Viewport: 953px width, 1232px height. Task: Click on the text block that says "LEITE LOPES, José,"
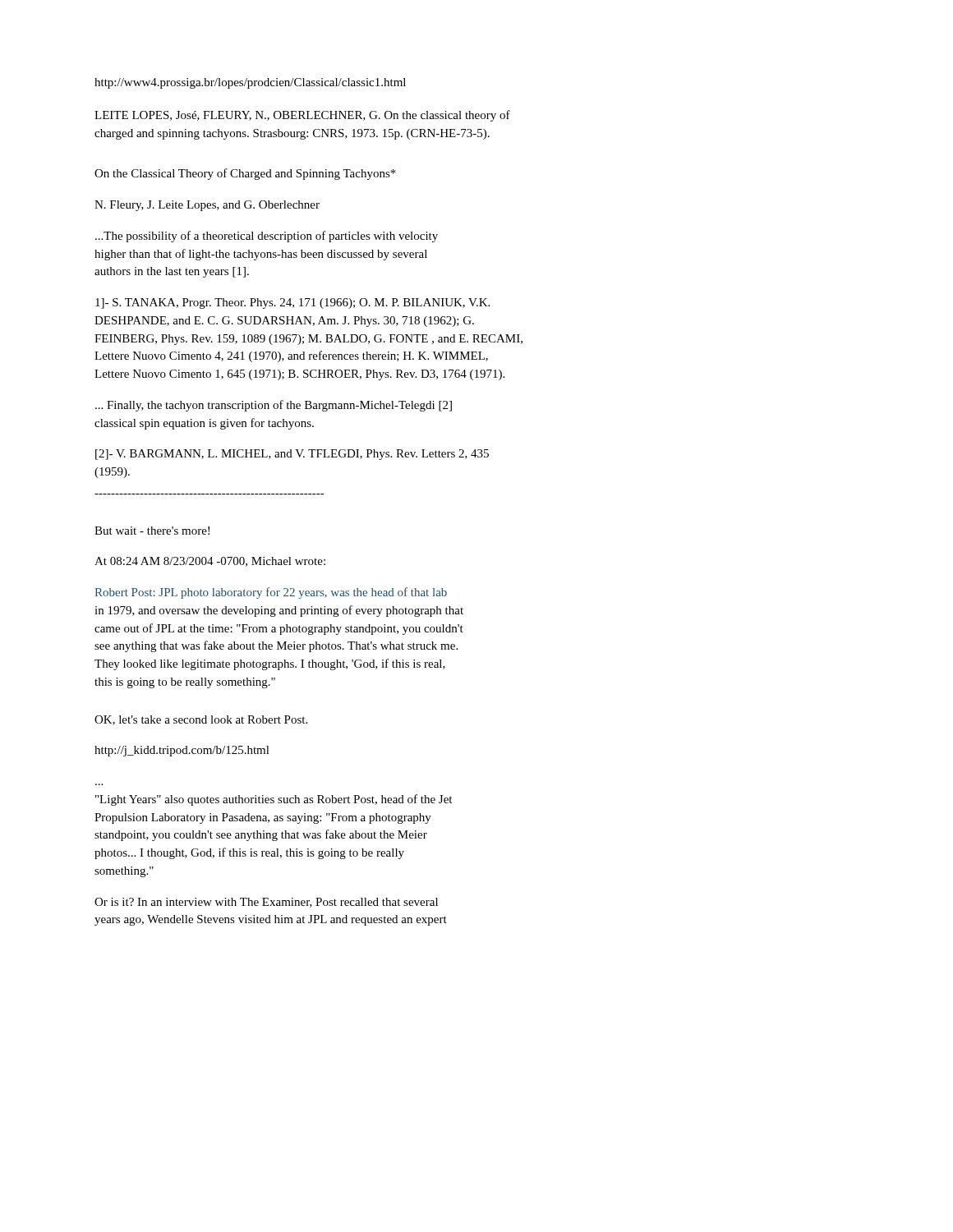point(476,124)
